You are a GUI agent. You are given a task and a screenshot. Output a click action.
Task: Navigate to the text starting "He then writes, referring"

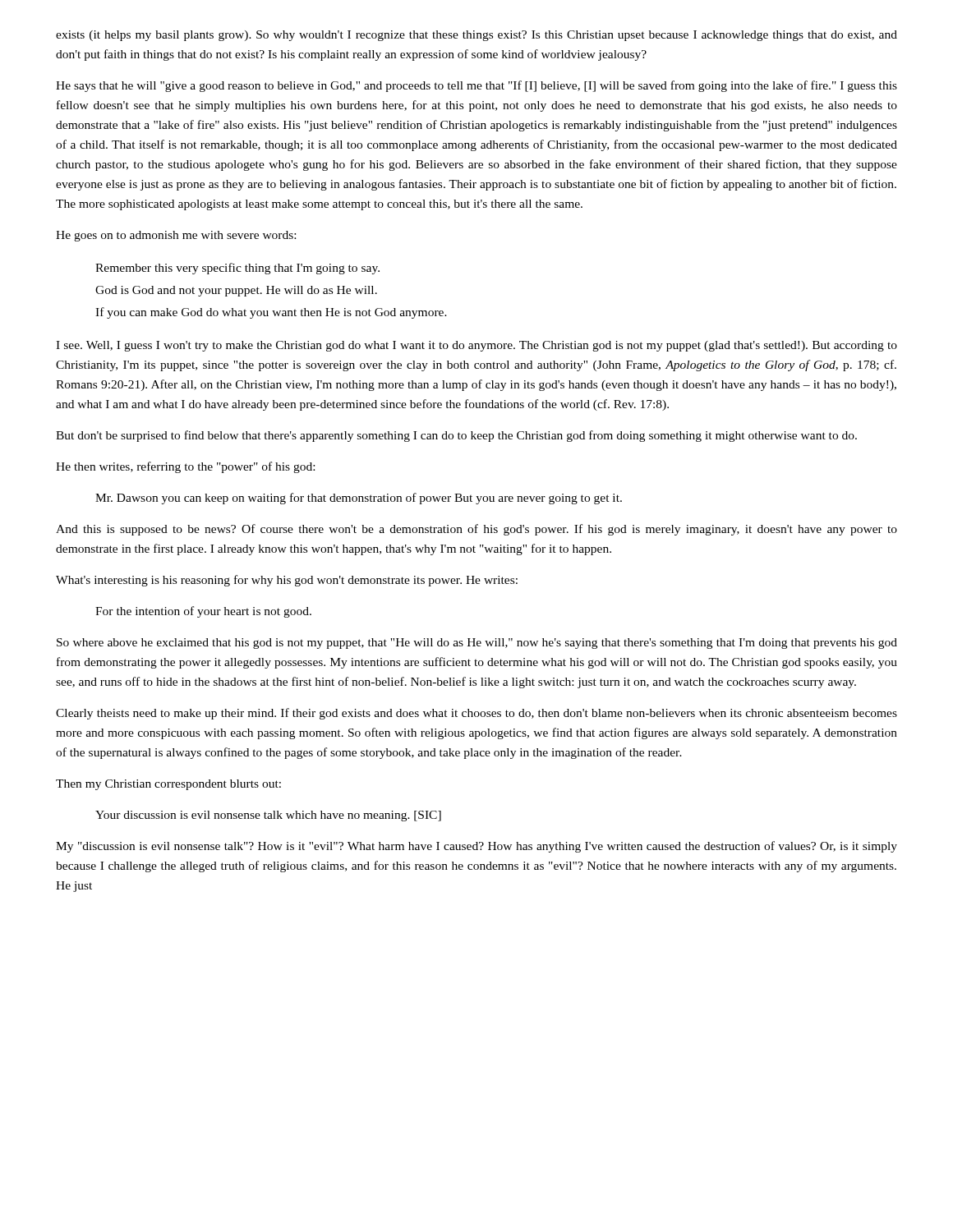[x=186, y=466]
